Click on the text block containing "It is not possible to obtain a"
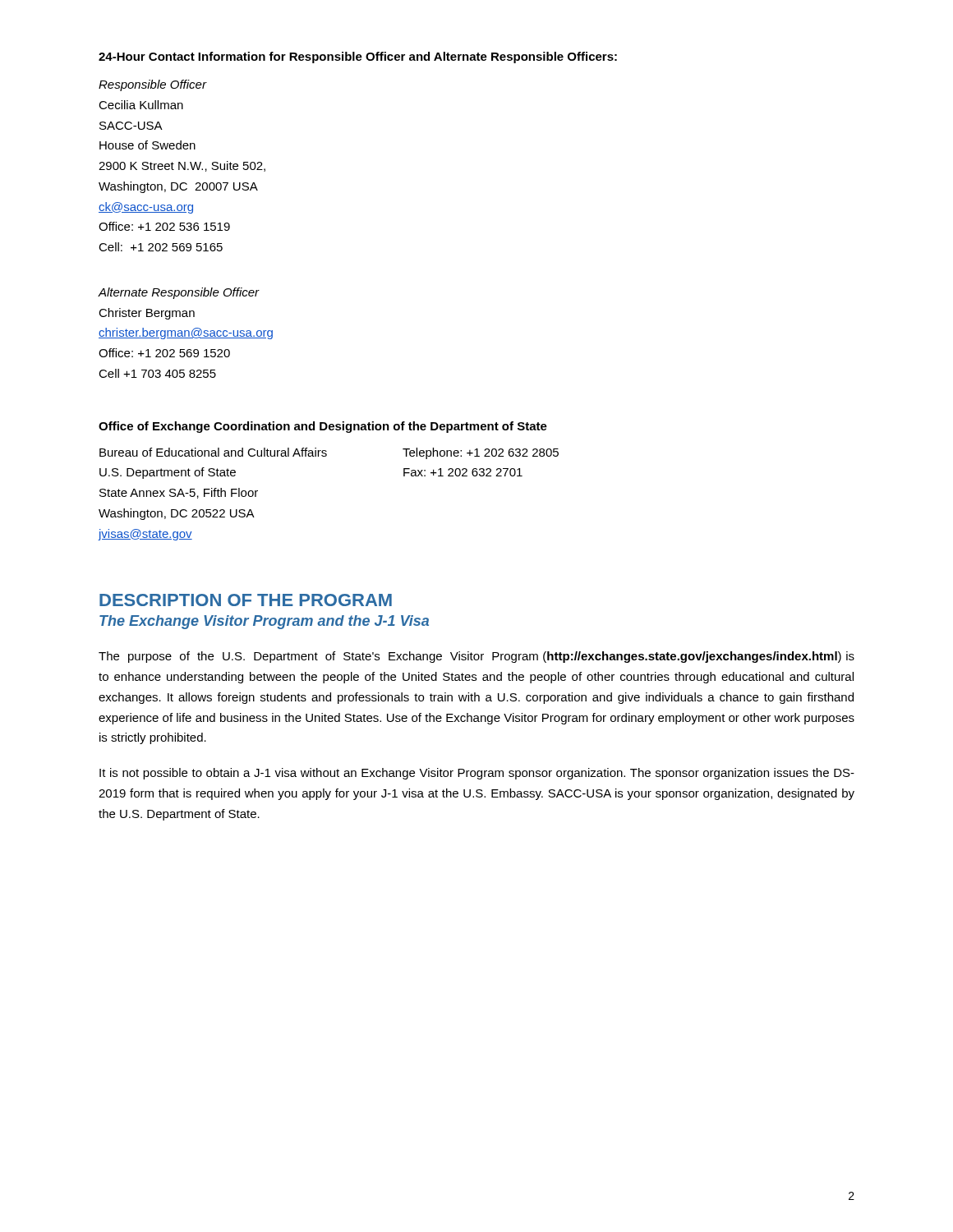 point(476,793)
